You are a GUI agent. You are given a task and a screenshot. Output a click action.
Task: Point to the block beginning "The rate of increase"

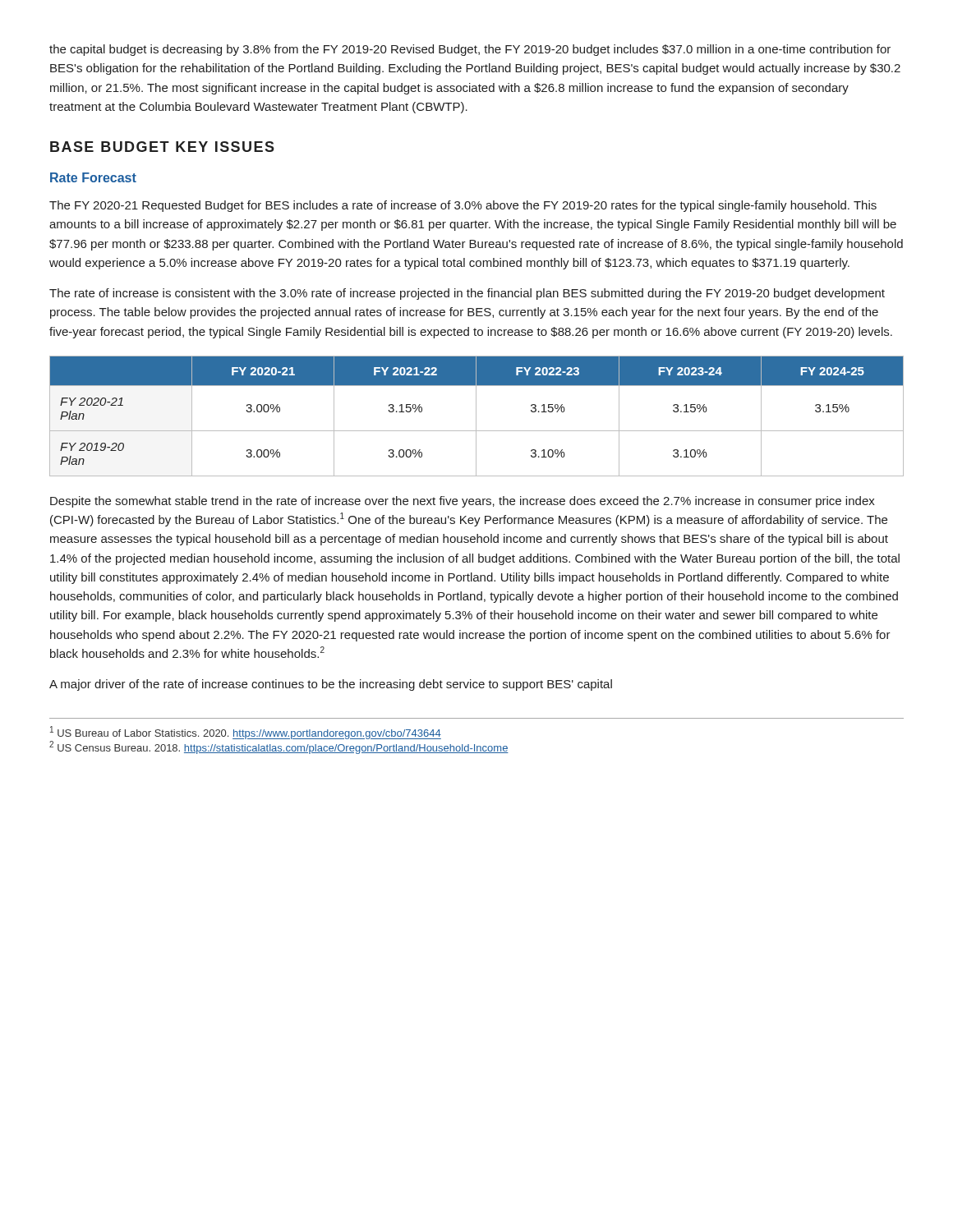pos(471,312)
